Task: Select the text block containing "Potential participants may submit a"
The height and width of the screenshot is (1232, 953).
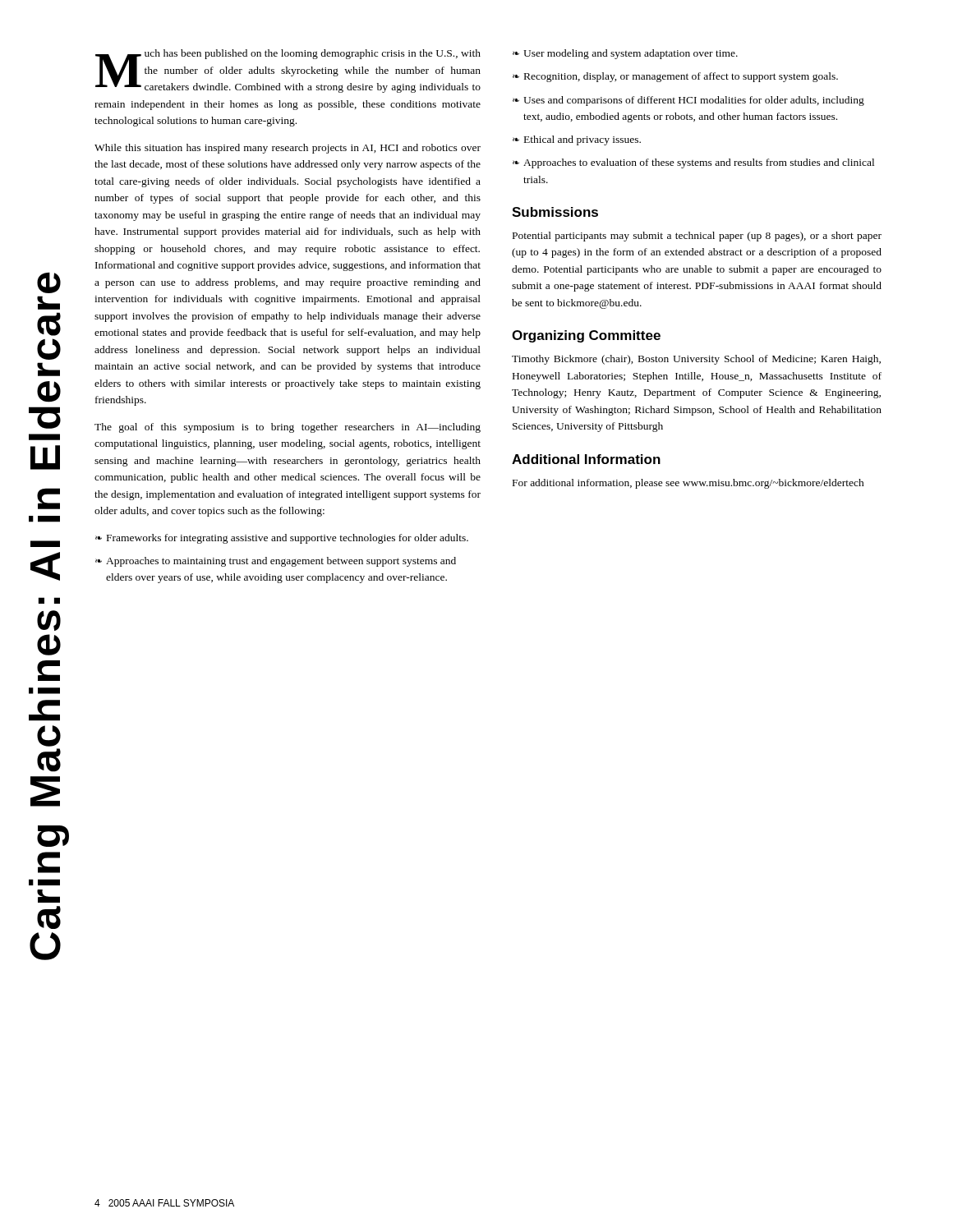Action: (697, 269)
